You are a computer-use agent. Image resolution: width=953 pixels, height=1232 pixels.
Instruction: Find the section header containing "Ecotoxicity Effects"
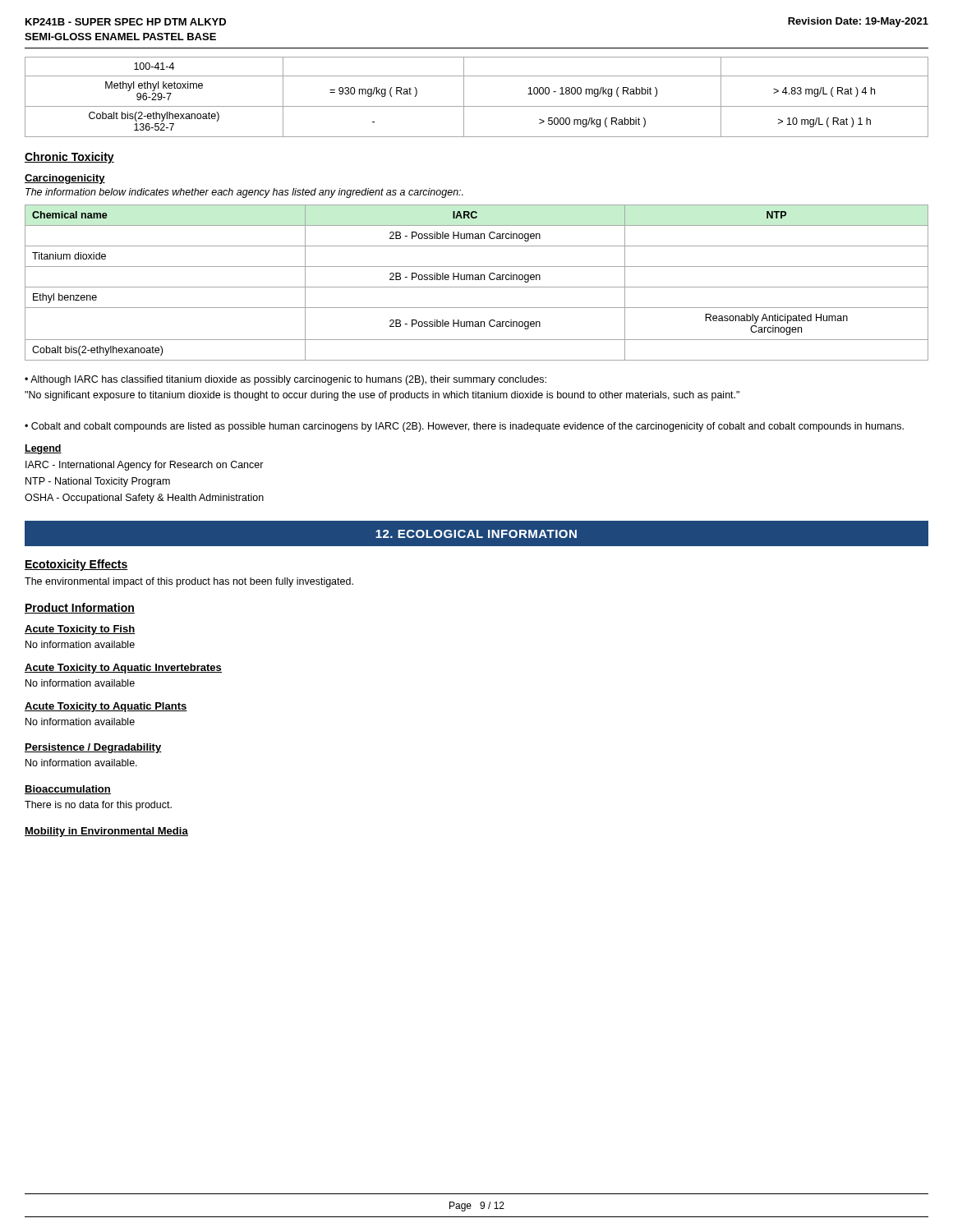(76, 565)
